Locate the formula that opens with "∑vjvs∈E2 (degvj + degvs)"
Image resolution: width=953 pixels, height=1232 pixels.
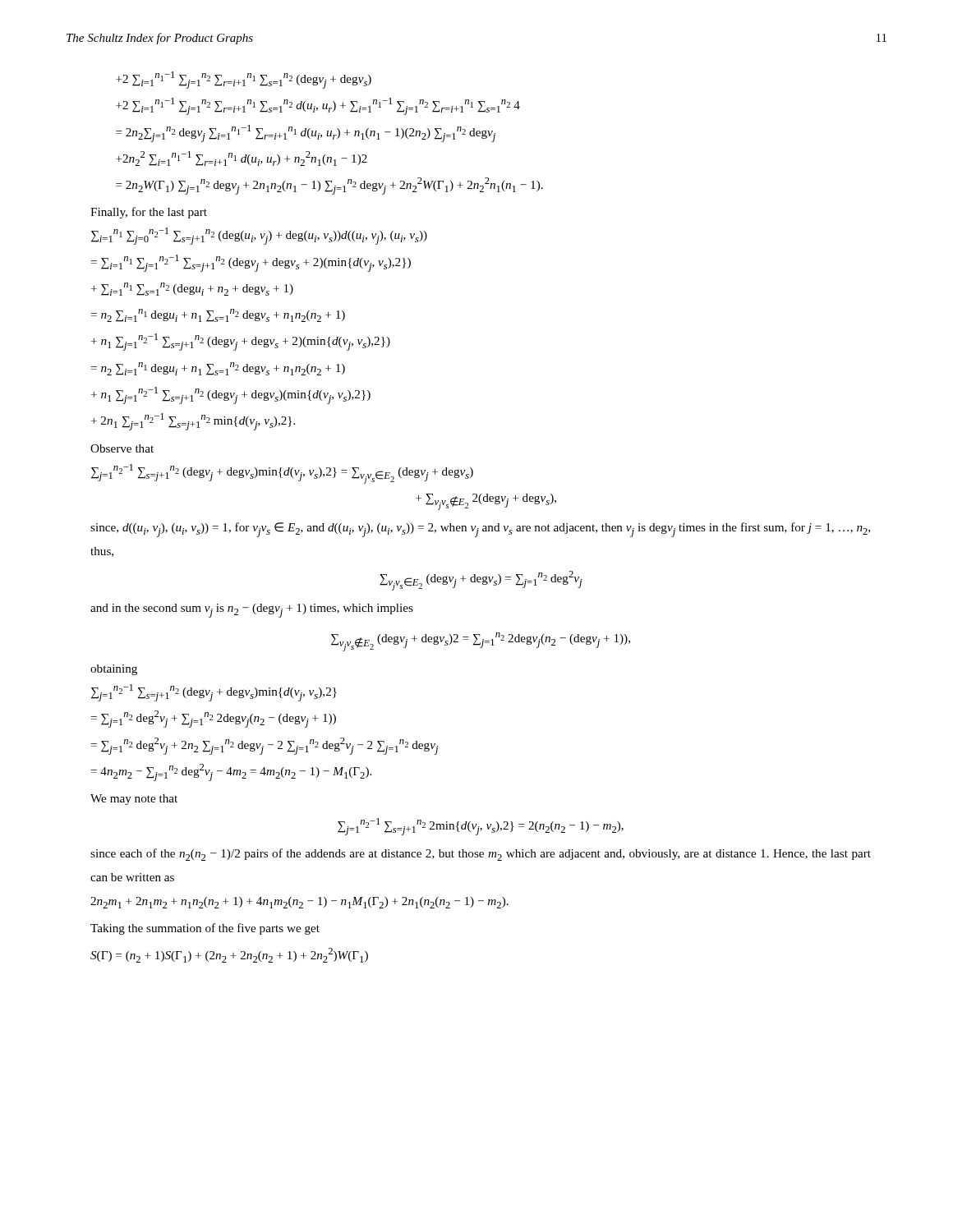tap(481, 579)
